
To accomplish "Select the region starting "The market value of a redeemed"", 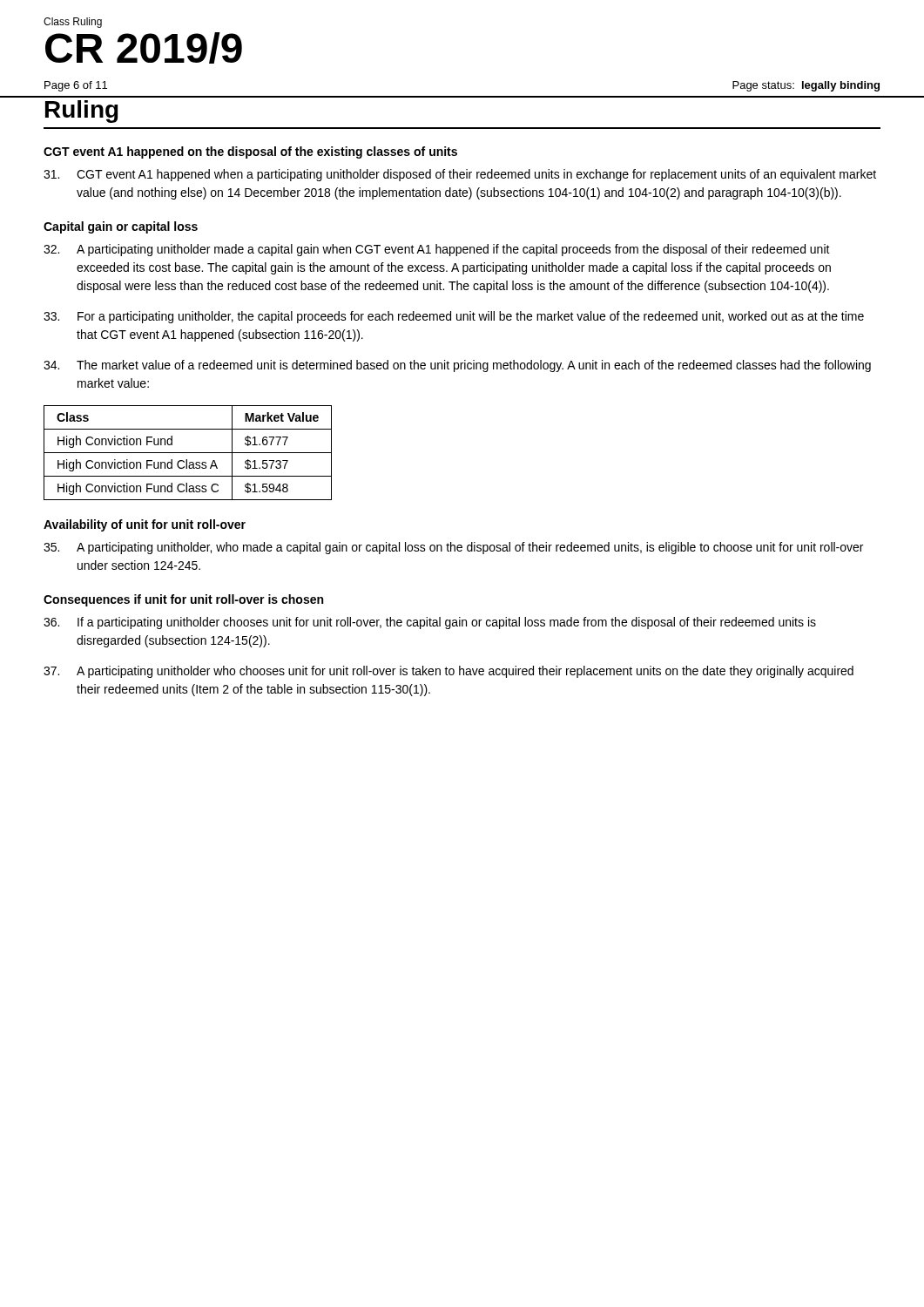I will tap(460, 375).
